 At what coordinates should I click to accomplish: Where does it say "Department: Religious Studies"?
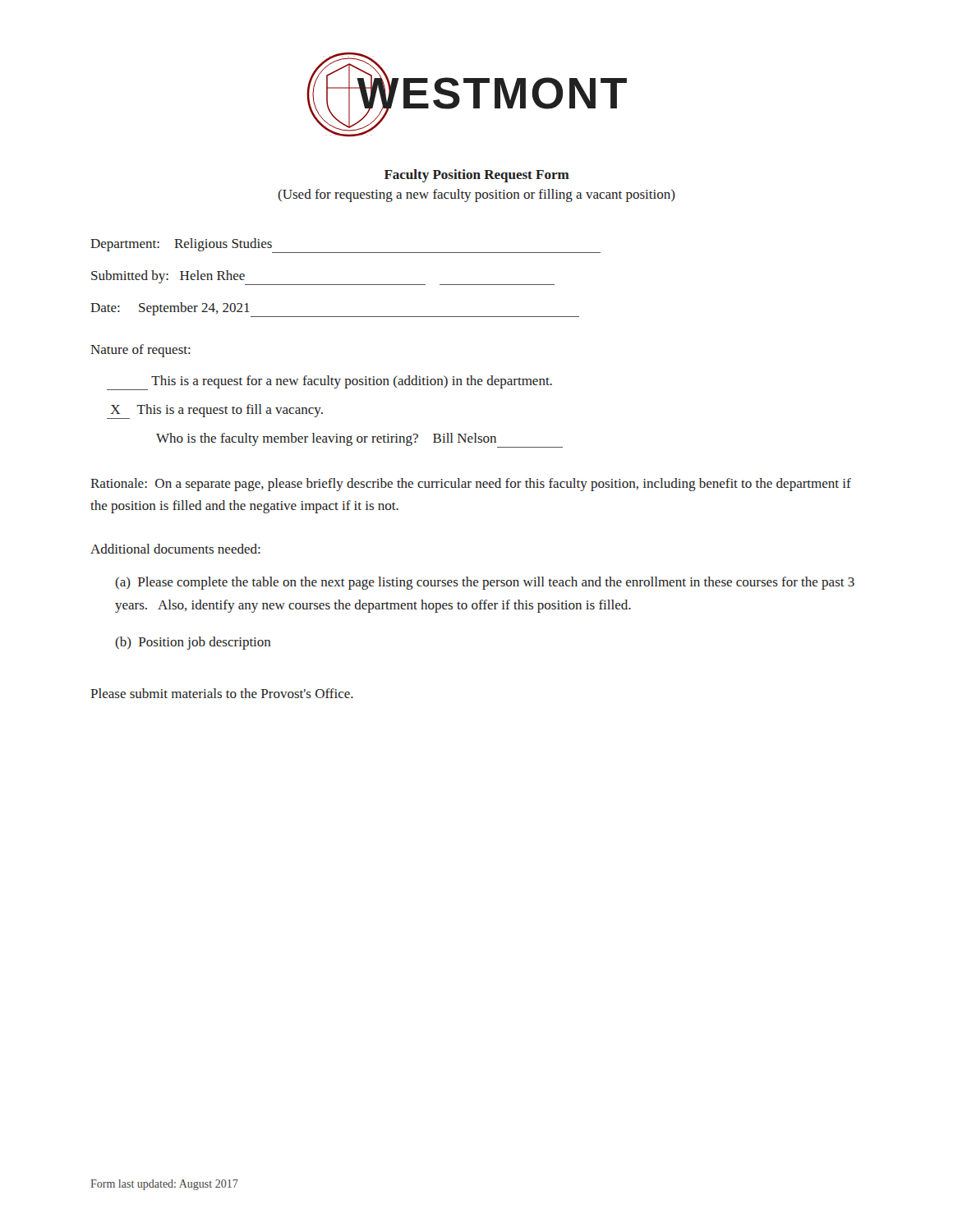click(346, 244)
